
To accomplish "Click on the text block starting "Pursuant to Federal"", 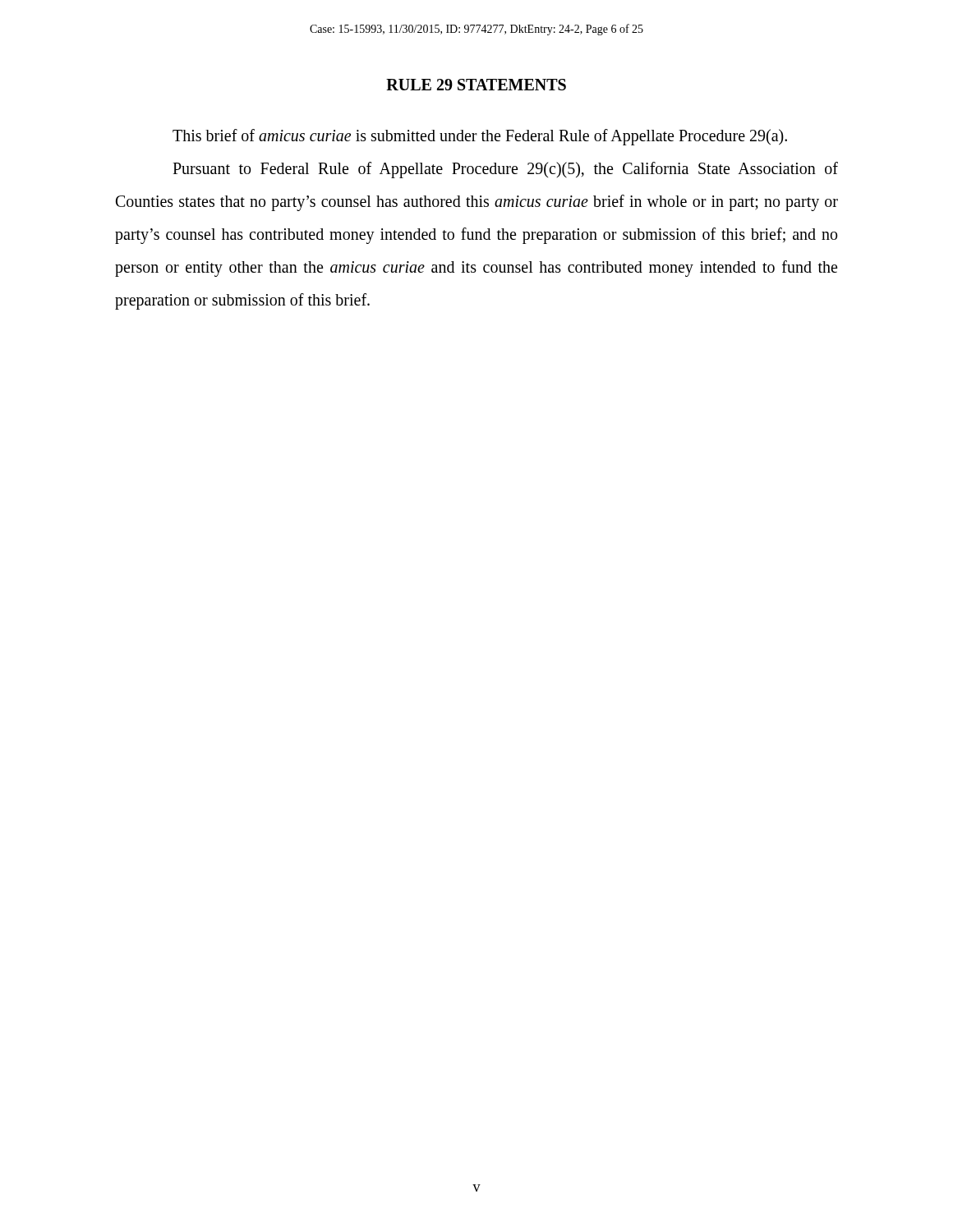I will click(x=476, y=234).
